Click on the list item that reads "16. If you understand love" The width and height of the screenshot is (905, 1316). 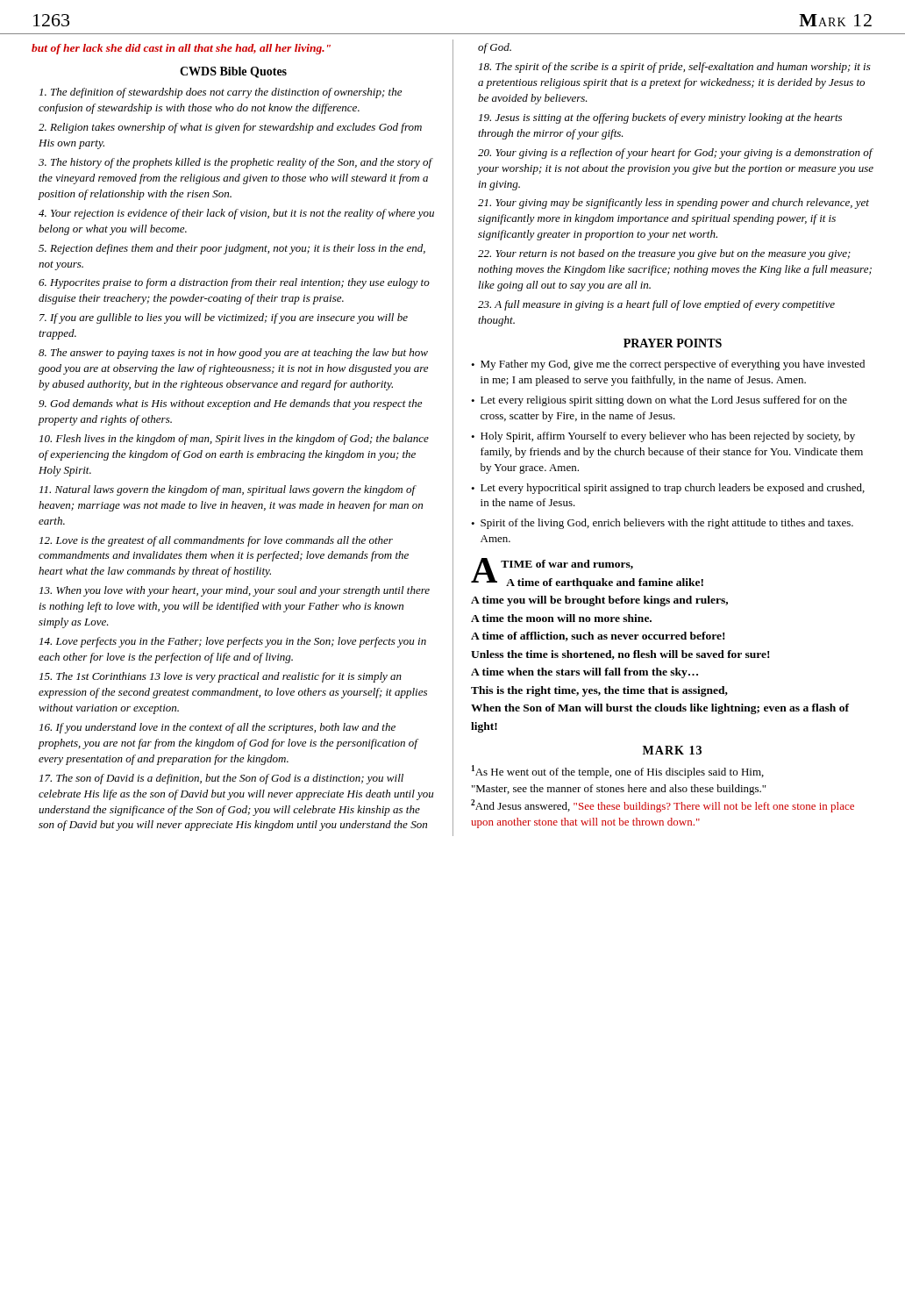[228, 742]
